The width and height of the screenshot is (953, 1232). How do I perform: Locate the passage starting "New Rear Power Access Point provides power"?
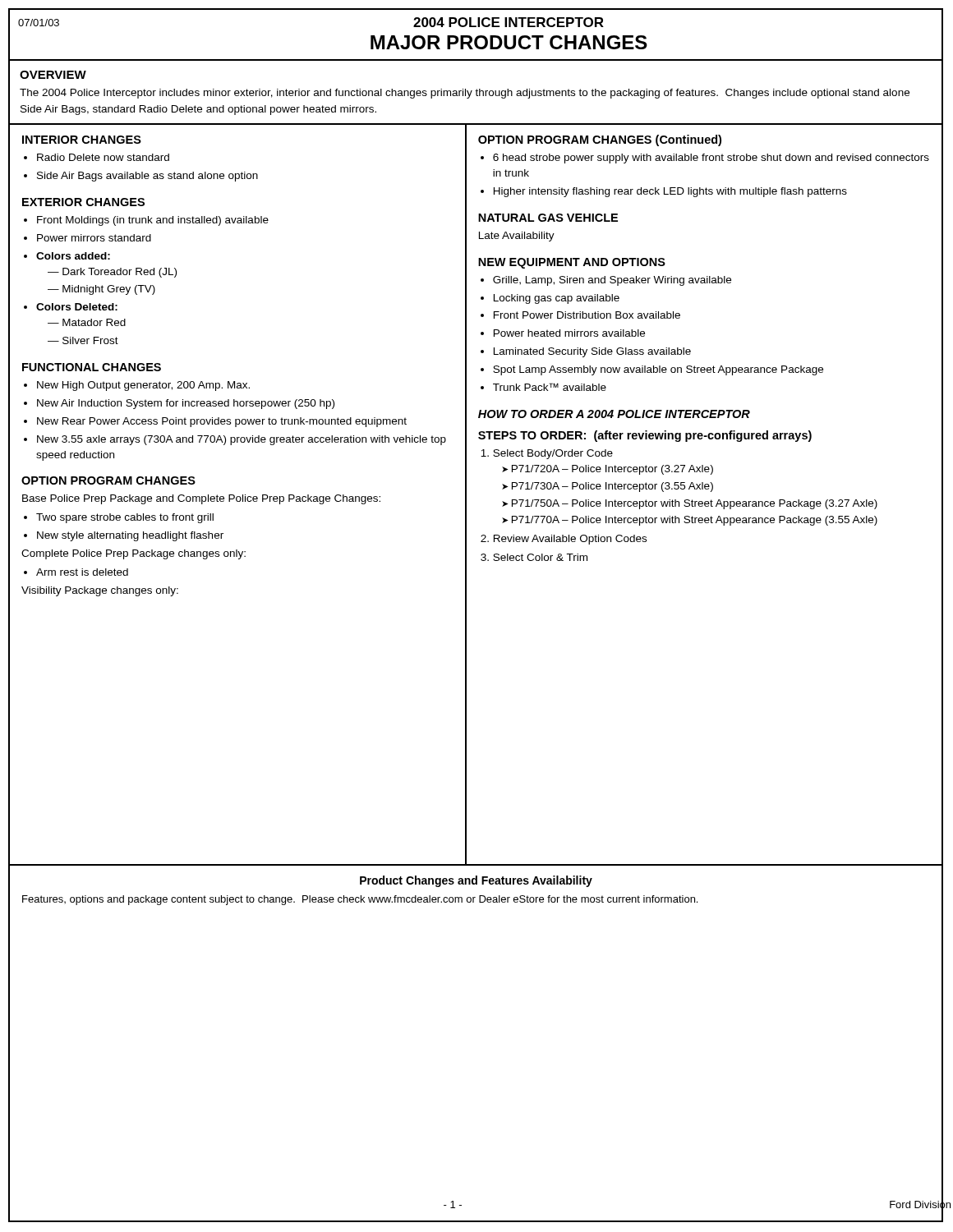221,421
